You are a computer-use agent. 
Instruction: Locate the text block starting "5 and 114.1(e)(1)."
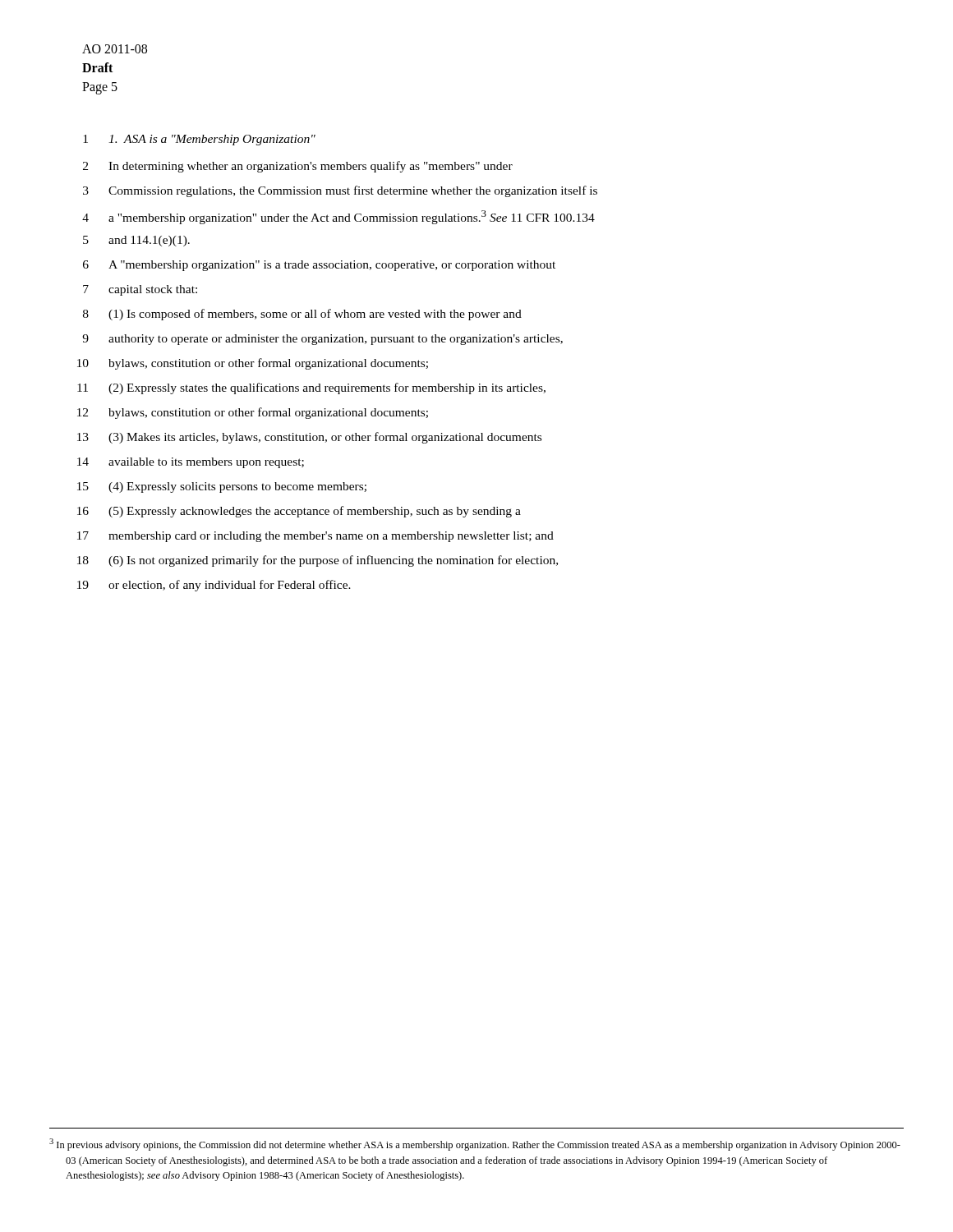point(136,241)
